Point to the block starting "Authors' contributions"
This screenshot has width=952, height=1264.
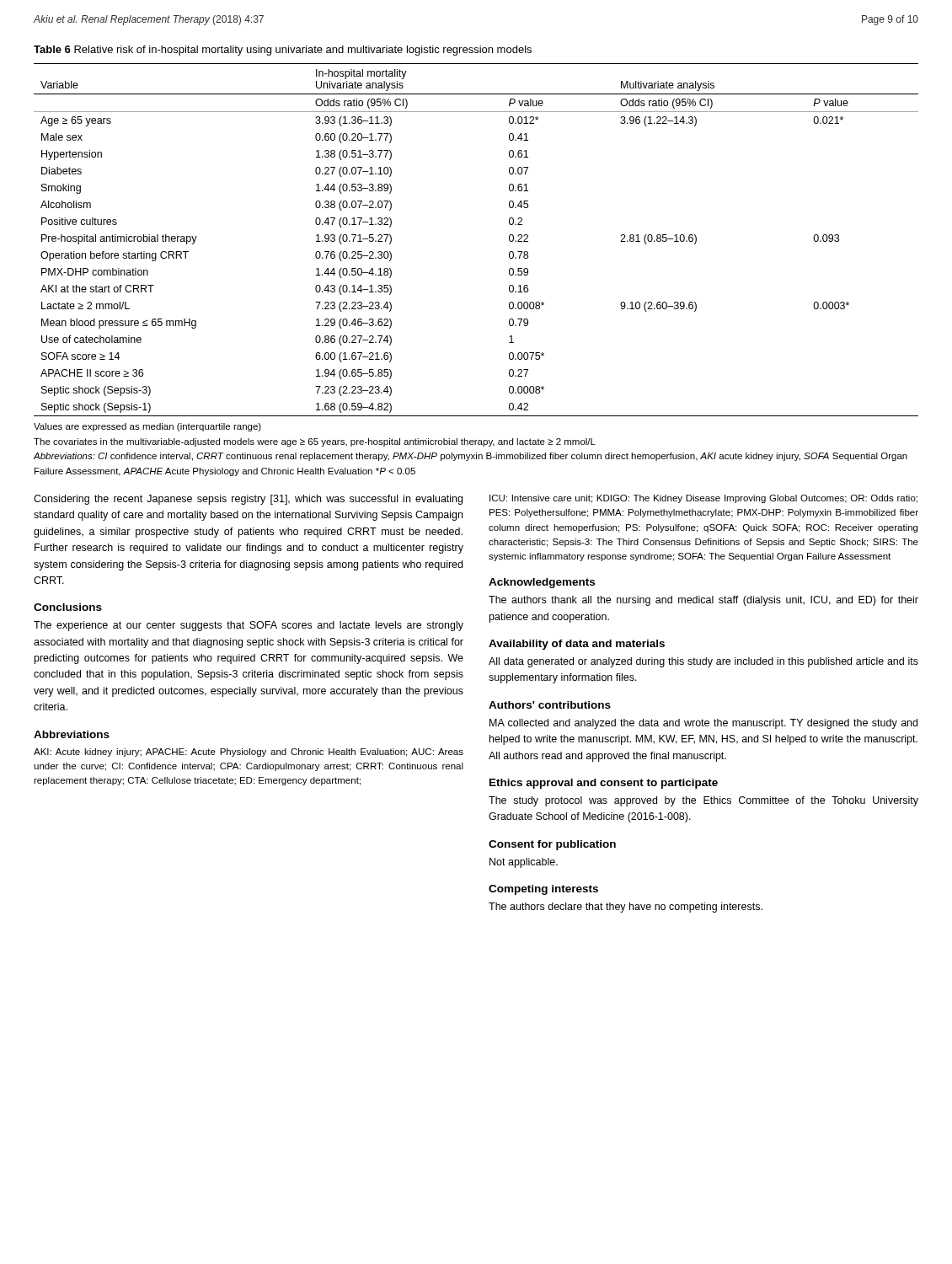pyautogui.click(x=550, y=705)
